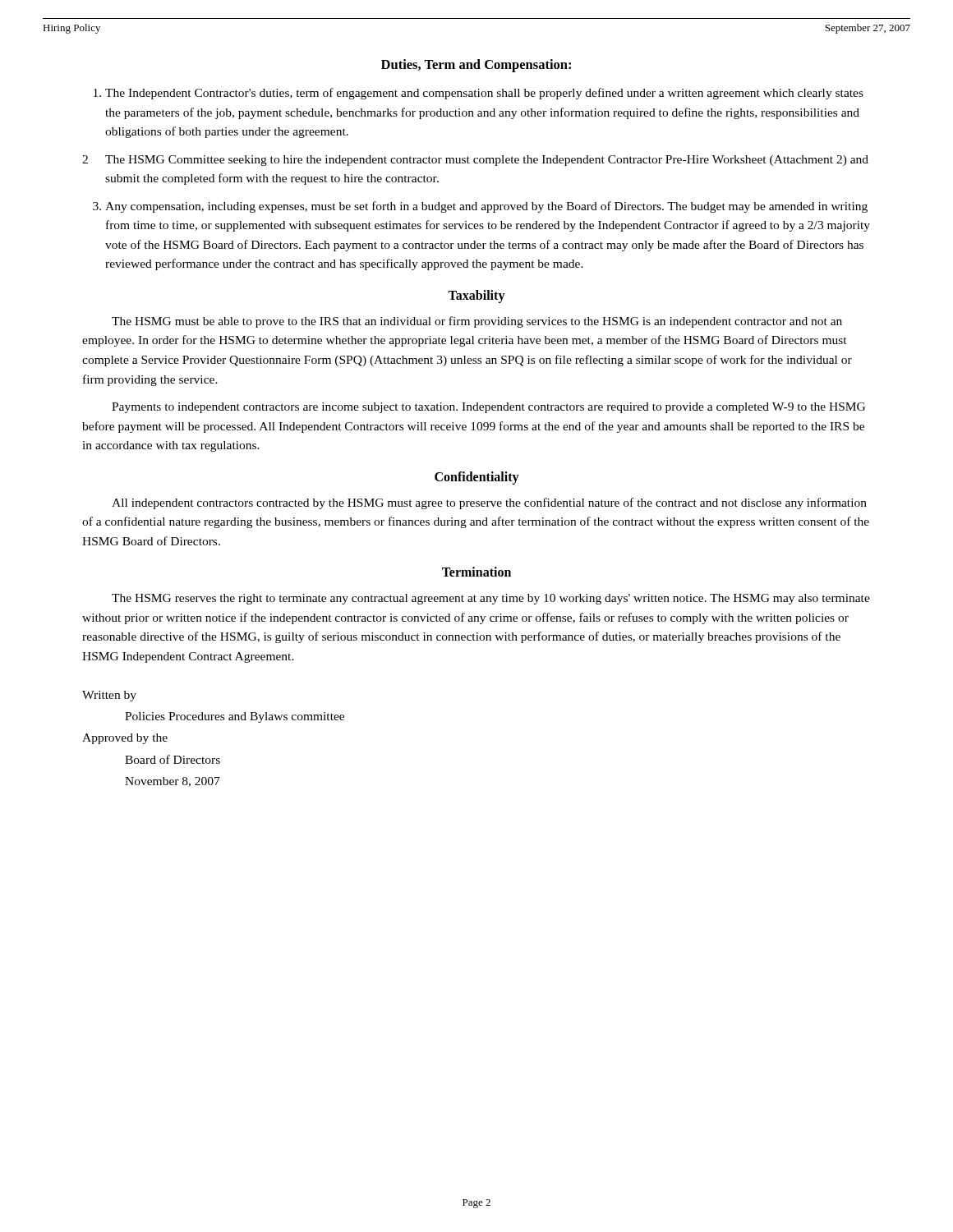Image resolution: width=953 pixels, height=1232 pixels.
Task: Point to "Duties, Term and Compensation:"
Action: (476, 64)
